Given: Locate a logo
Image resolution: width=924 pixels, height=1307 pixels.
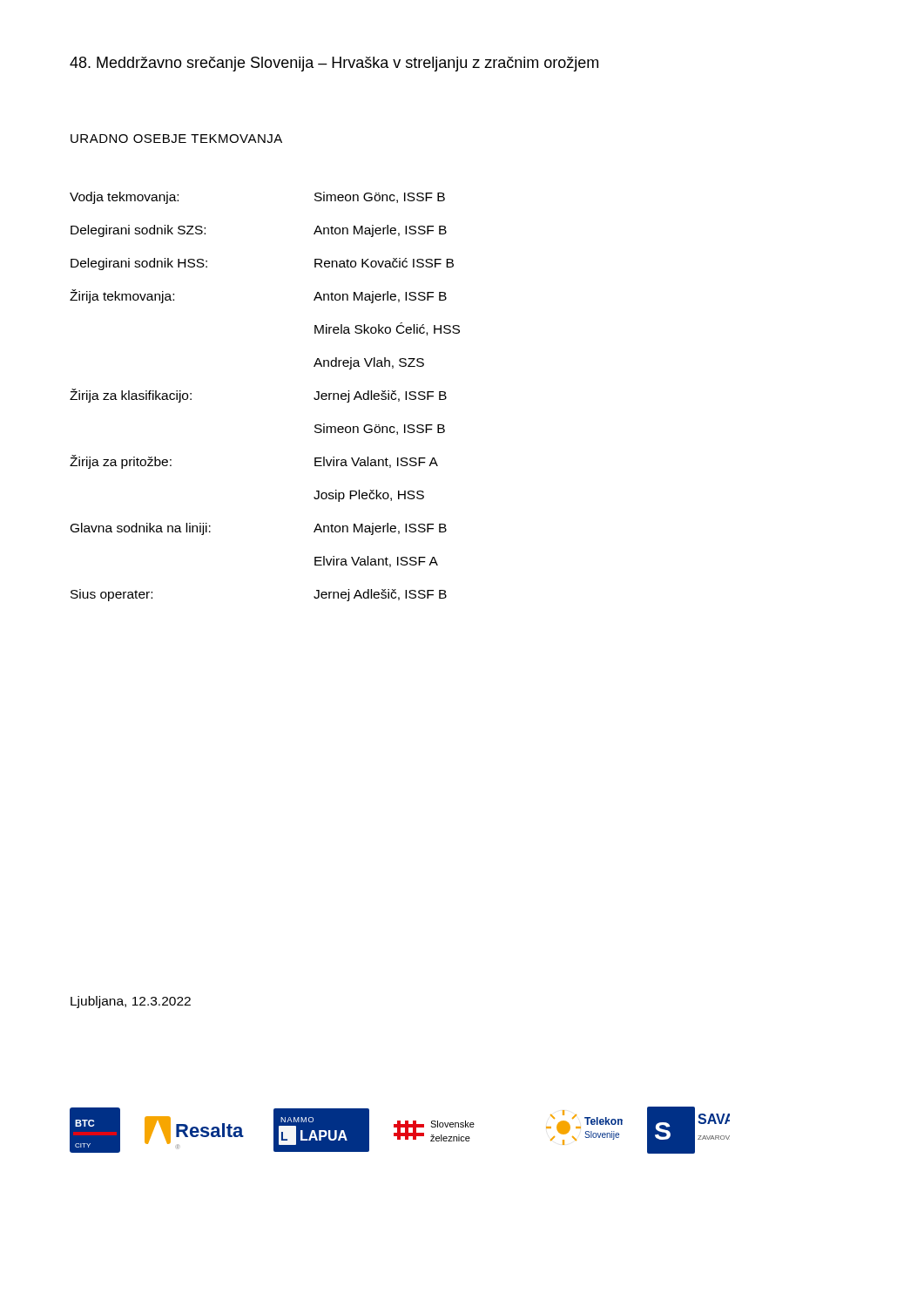Looking at the screenshot, I should tap(462, 1130).
